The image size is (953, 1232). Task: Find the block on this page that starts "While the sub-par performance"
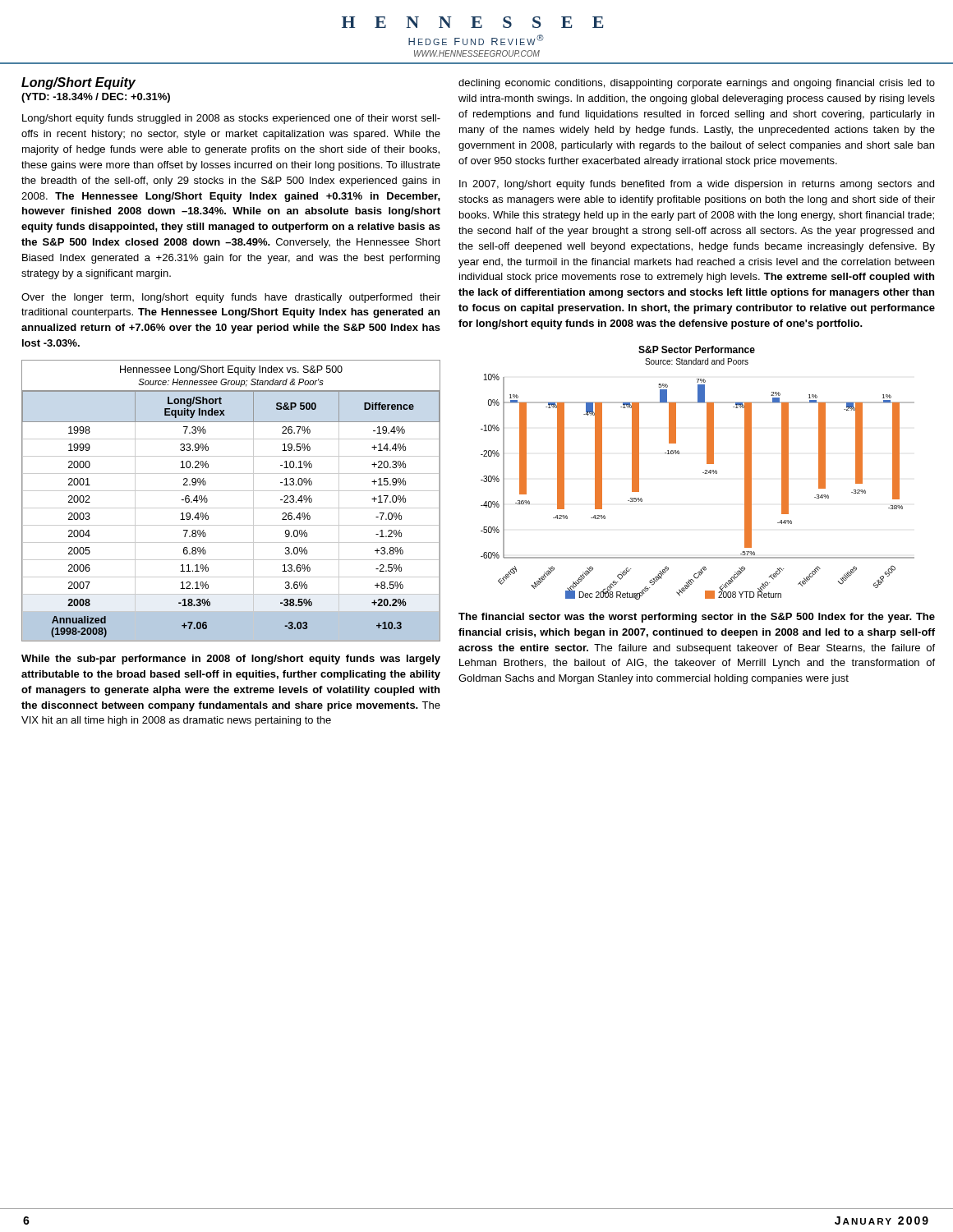231,690
